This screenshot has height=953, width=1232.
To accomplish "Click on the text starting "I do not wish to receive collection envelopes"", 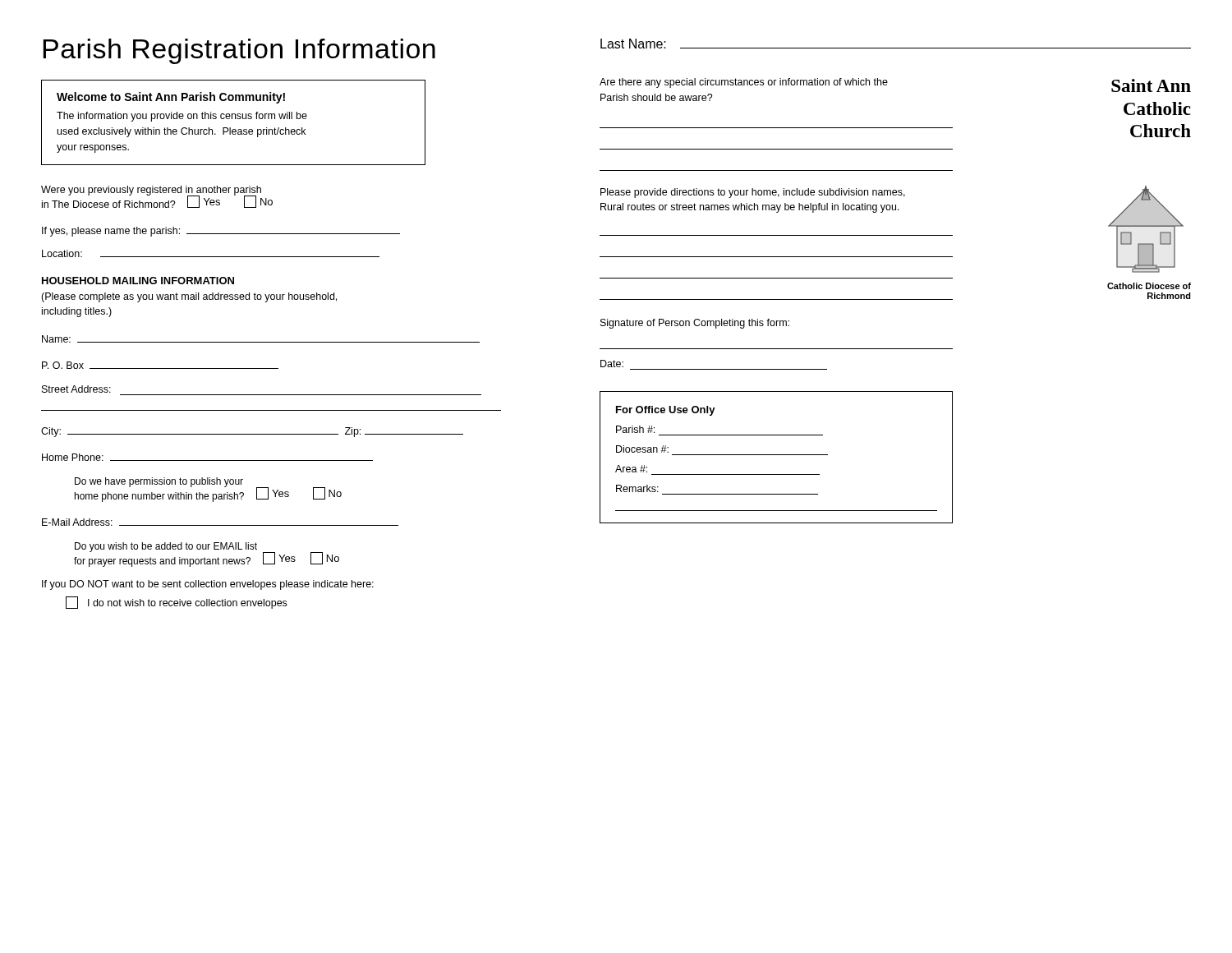I will (x=176, y=603).
